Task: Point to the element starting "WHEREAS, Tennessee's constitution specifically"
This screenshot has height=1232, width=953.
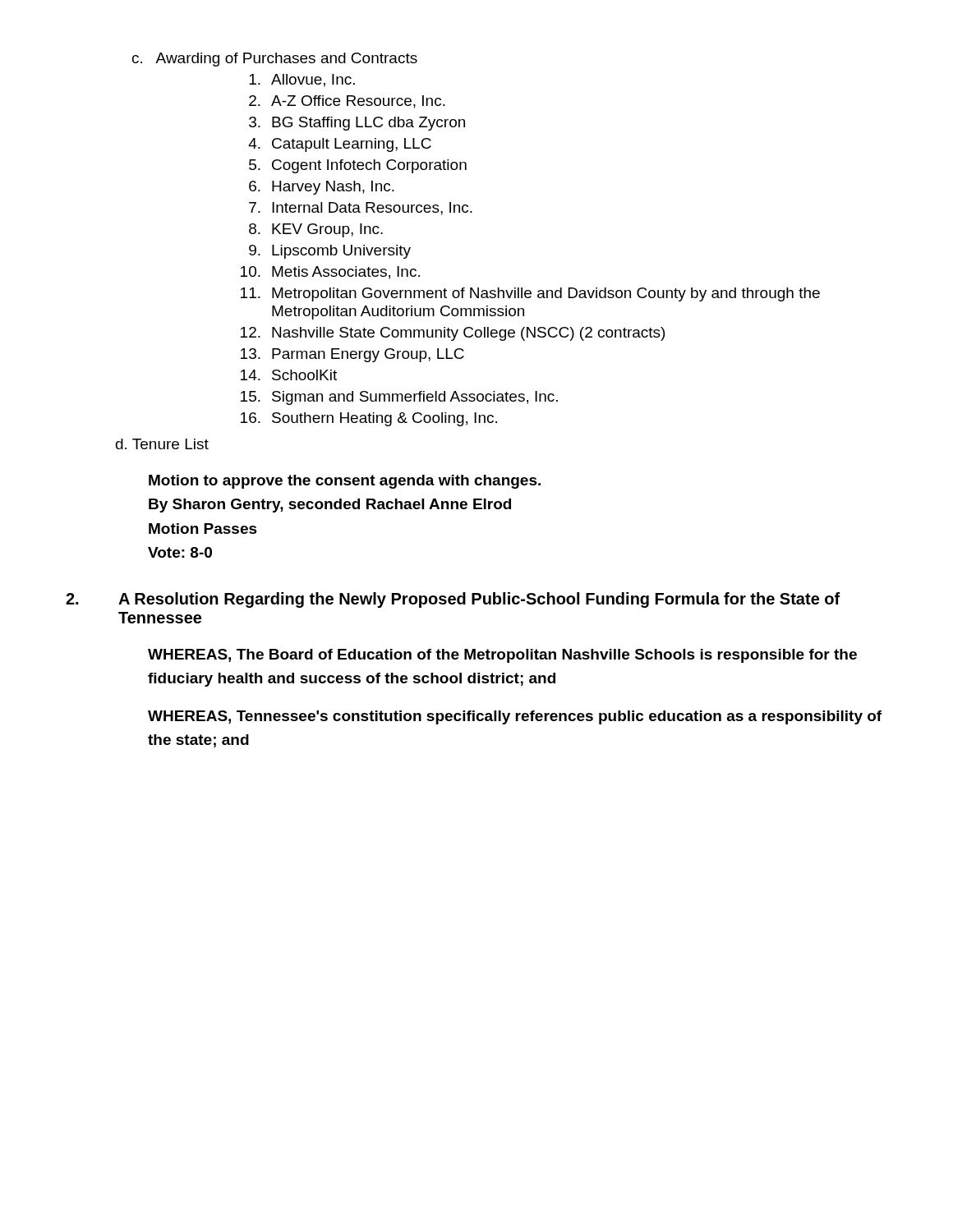Action: [x=515, y=728]
